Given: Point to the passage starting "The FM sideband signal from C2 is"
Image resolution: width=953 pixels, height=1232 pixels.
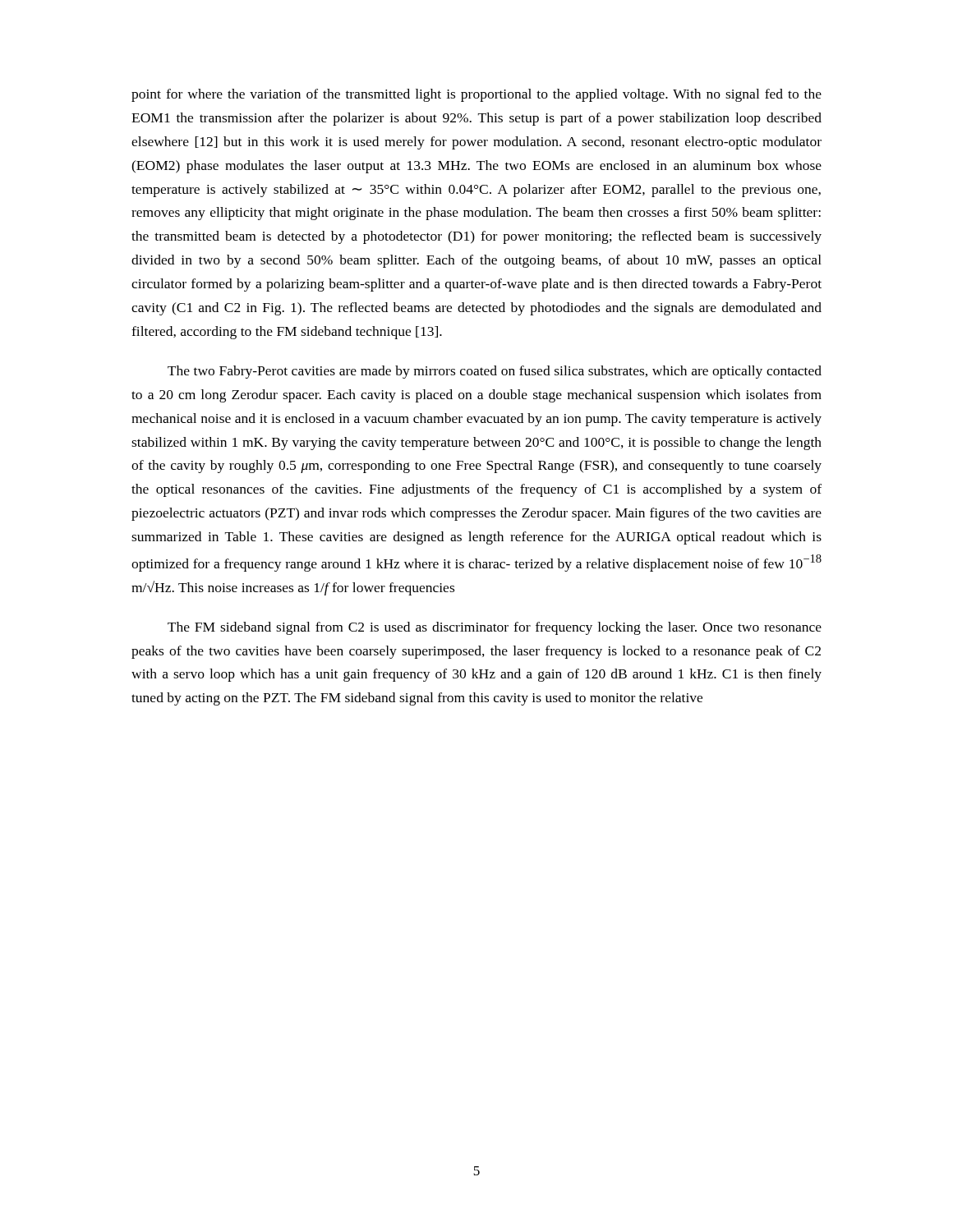Looking at the screenshot, I should [x=476, y=662].
